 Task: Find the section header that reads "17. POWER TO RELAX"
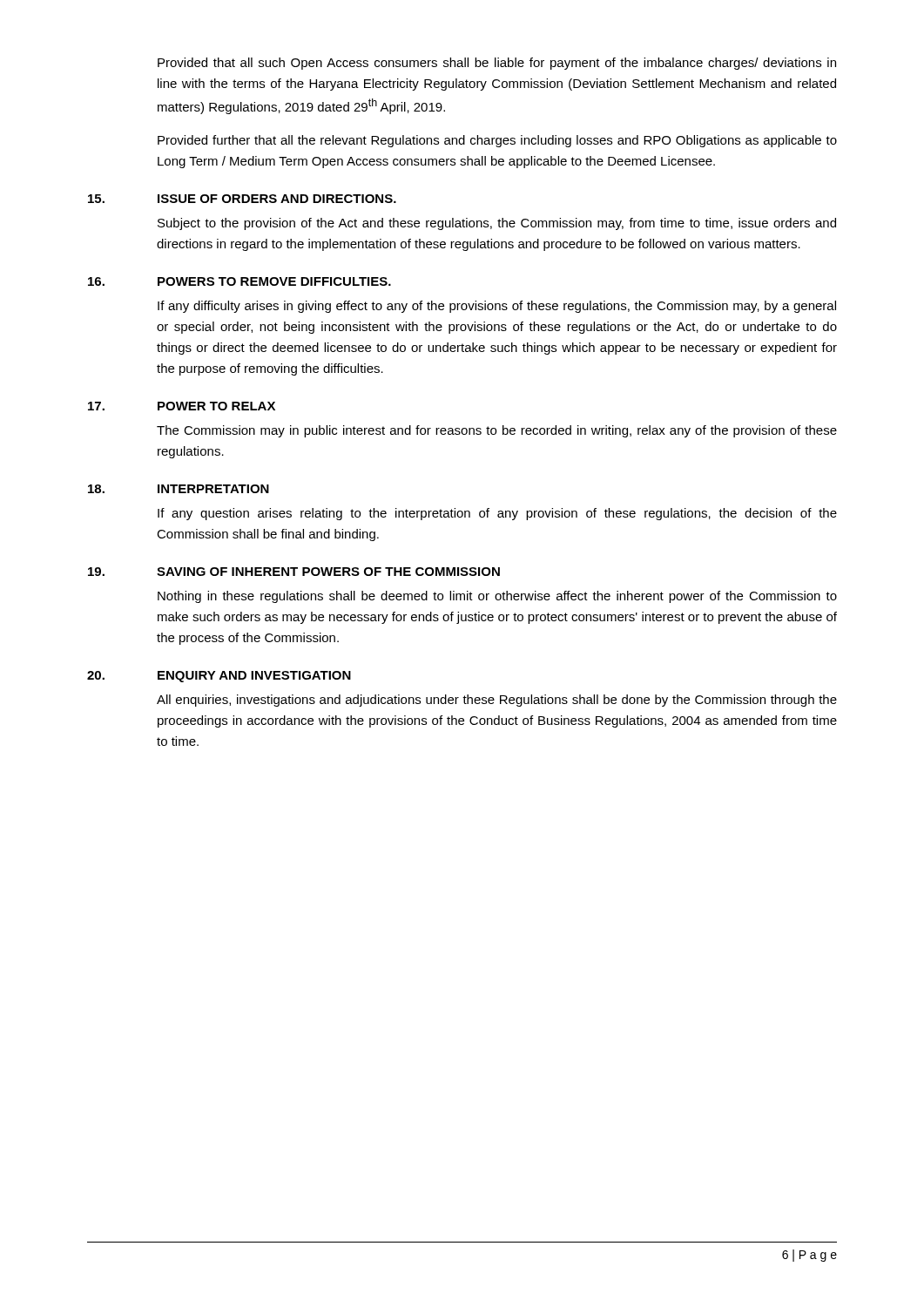(181, 406)
